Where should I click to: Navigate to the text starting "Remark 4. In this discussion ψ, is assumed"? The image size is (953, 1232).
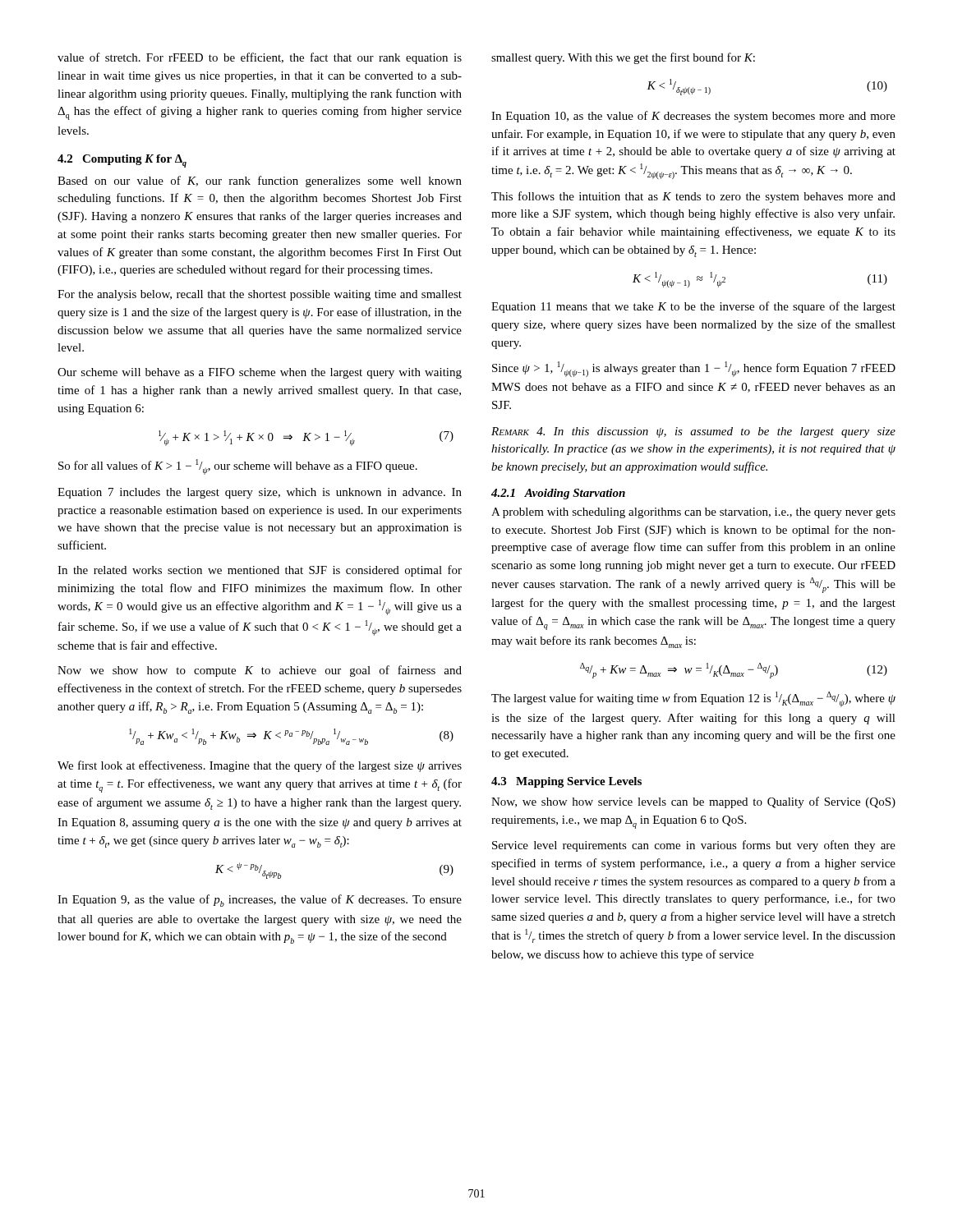[x=693, y=449]
